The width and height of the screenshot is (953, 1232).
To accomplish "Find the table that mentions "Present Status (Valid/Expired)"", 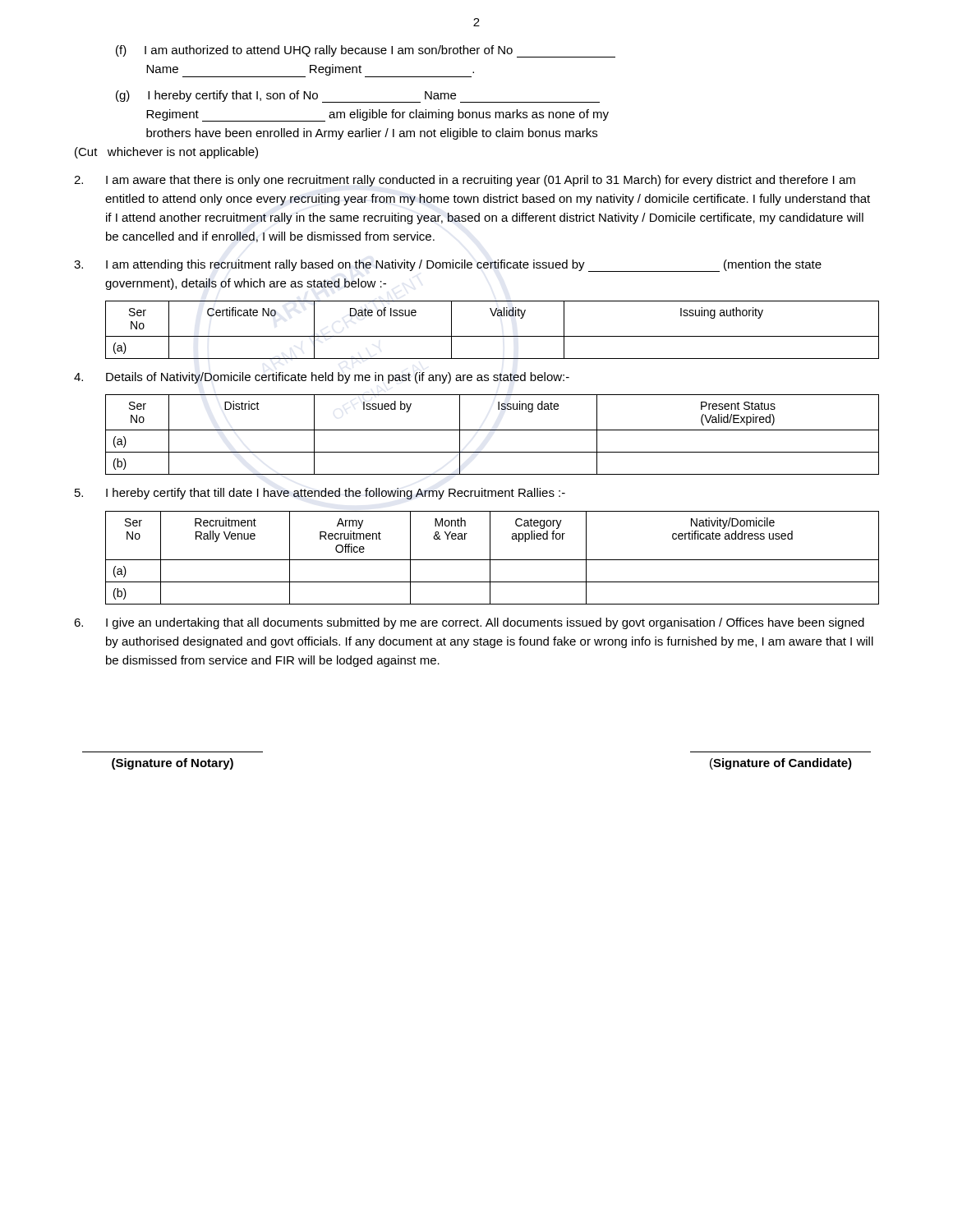I will (x=492, y=435).
